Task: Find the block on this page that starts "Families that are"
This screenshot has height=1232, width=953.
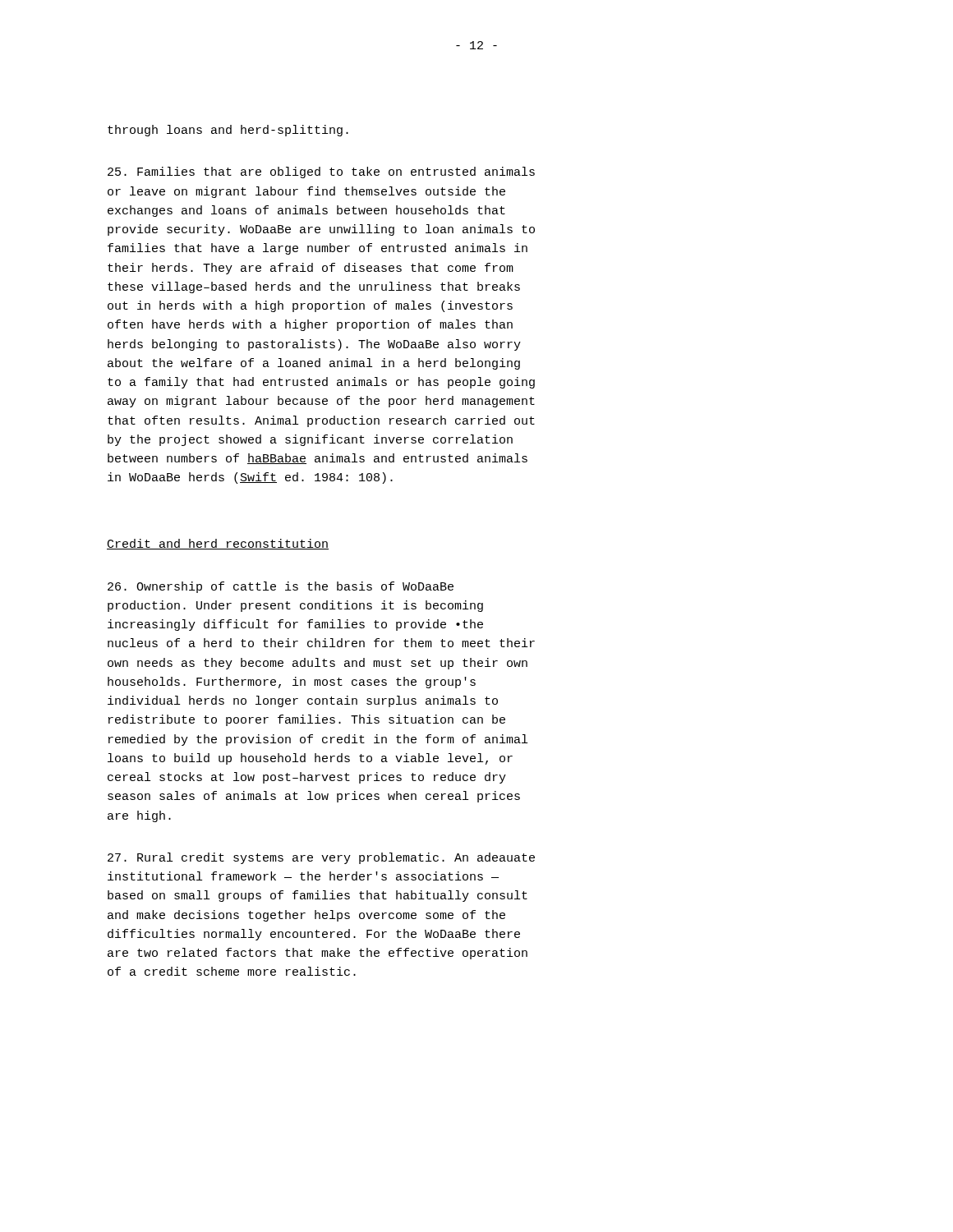Action: point(321,326)
